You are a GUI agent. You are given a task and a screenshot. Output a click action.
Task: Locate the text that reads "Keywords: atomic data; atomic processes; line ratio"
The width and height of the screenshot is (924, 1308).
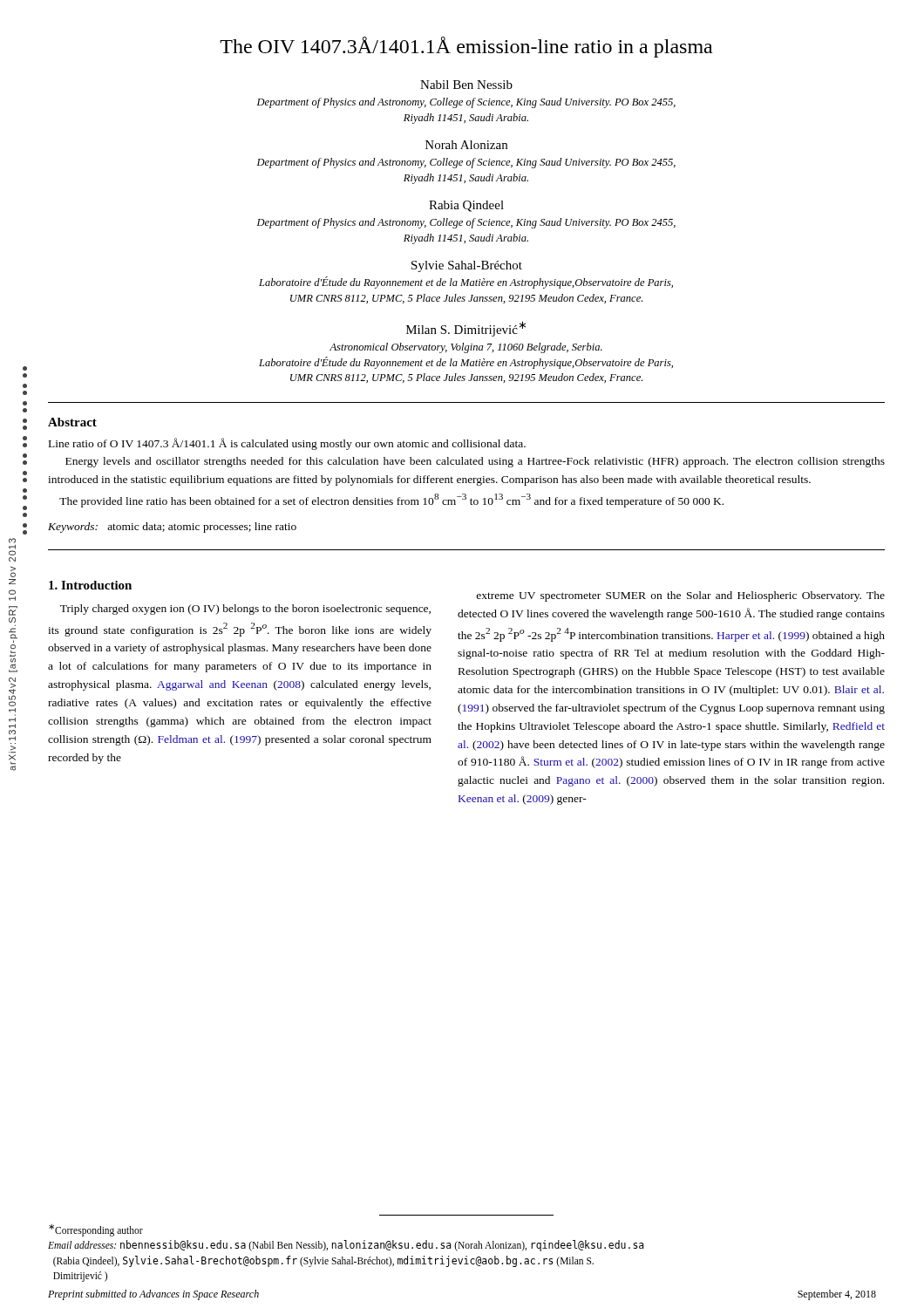tap(172, 526)
